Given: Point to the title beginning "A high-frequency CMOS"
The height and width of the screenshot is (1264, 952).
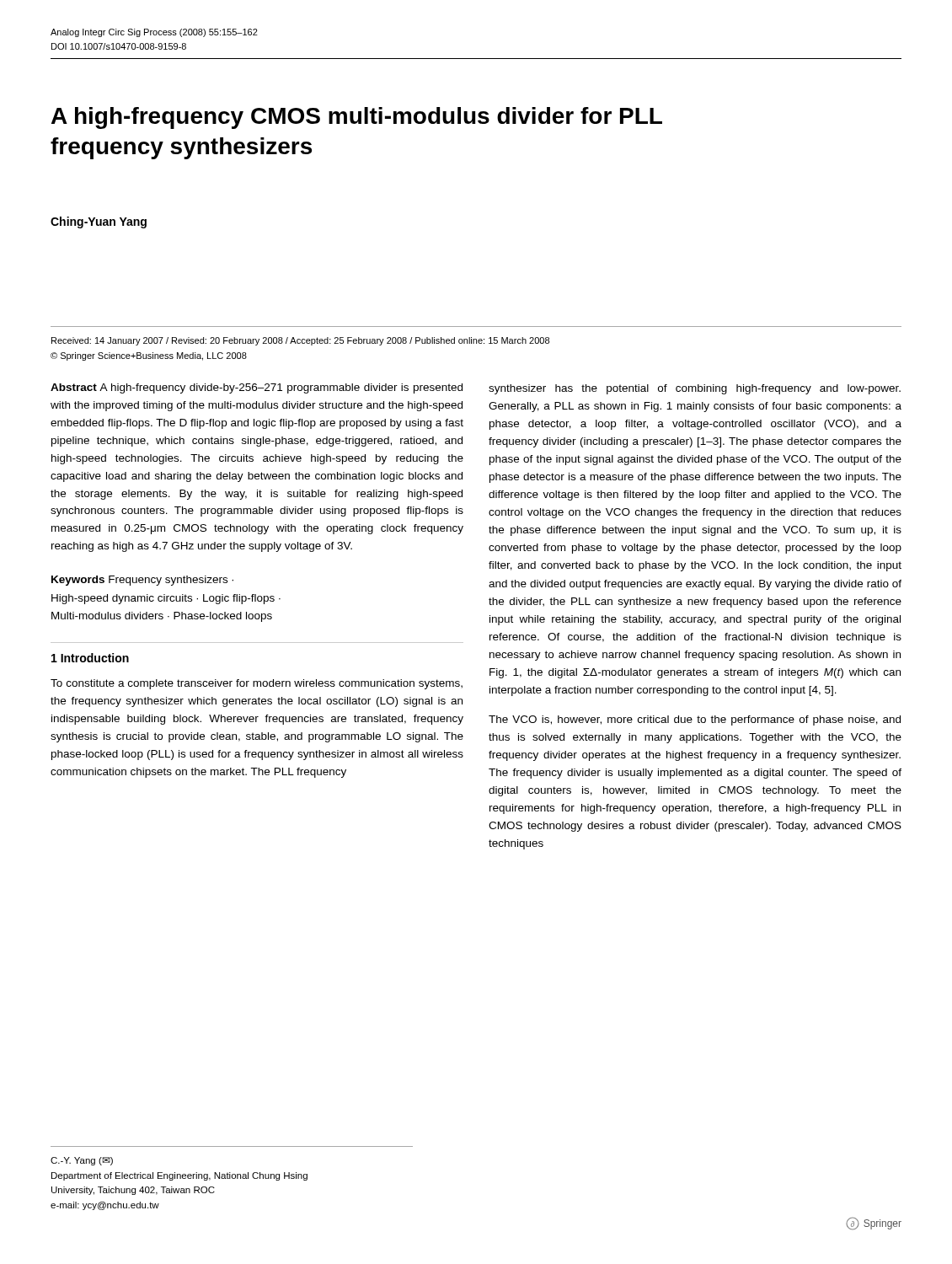Looking at the screenshot, I should click(x=476, y=132).
